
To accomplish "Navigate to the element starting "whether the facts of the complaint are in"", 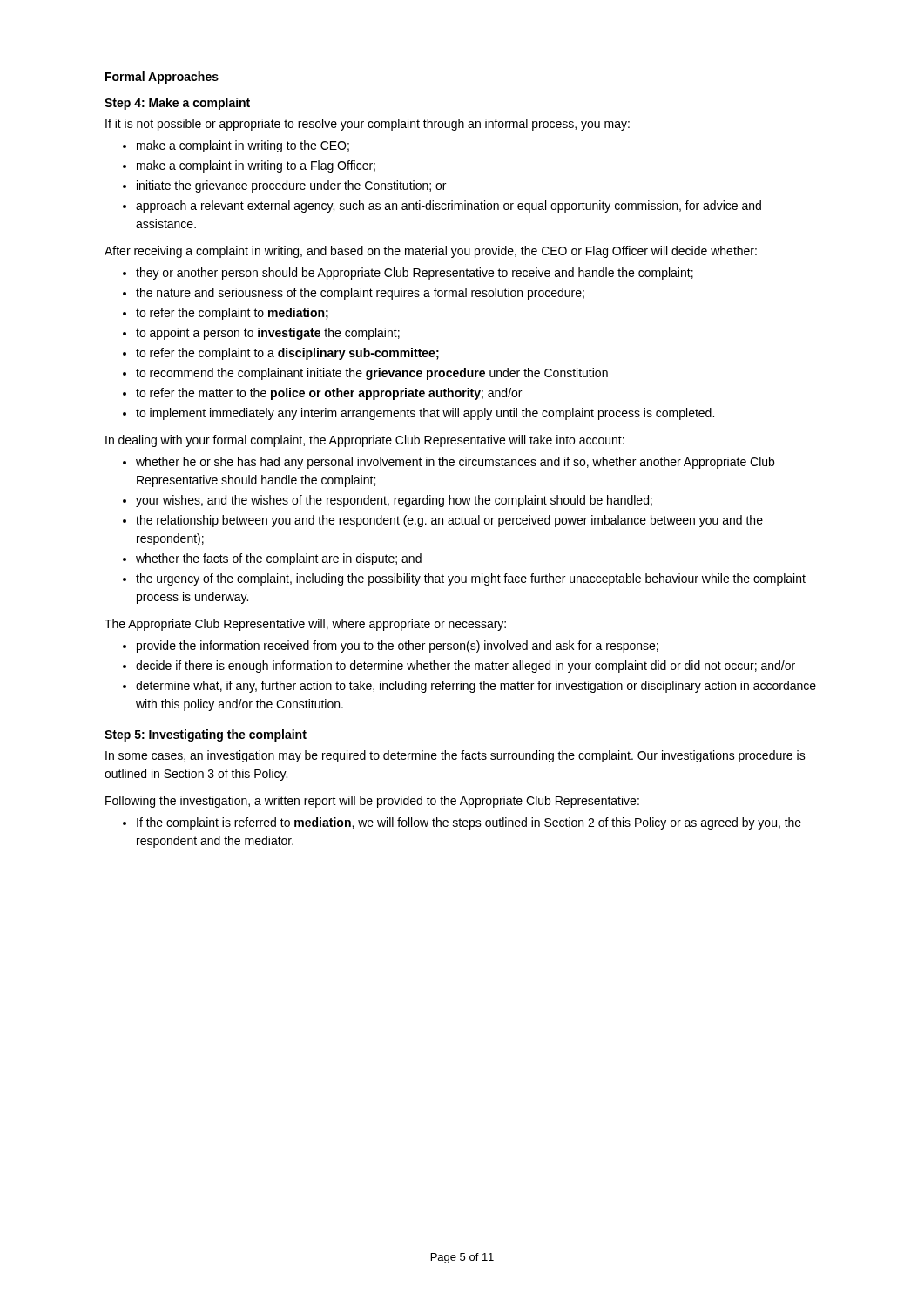I will coord(279,559).
